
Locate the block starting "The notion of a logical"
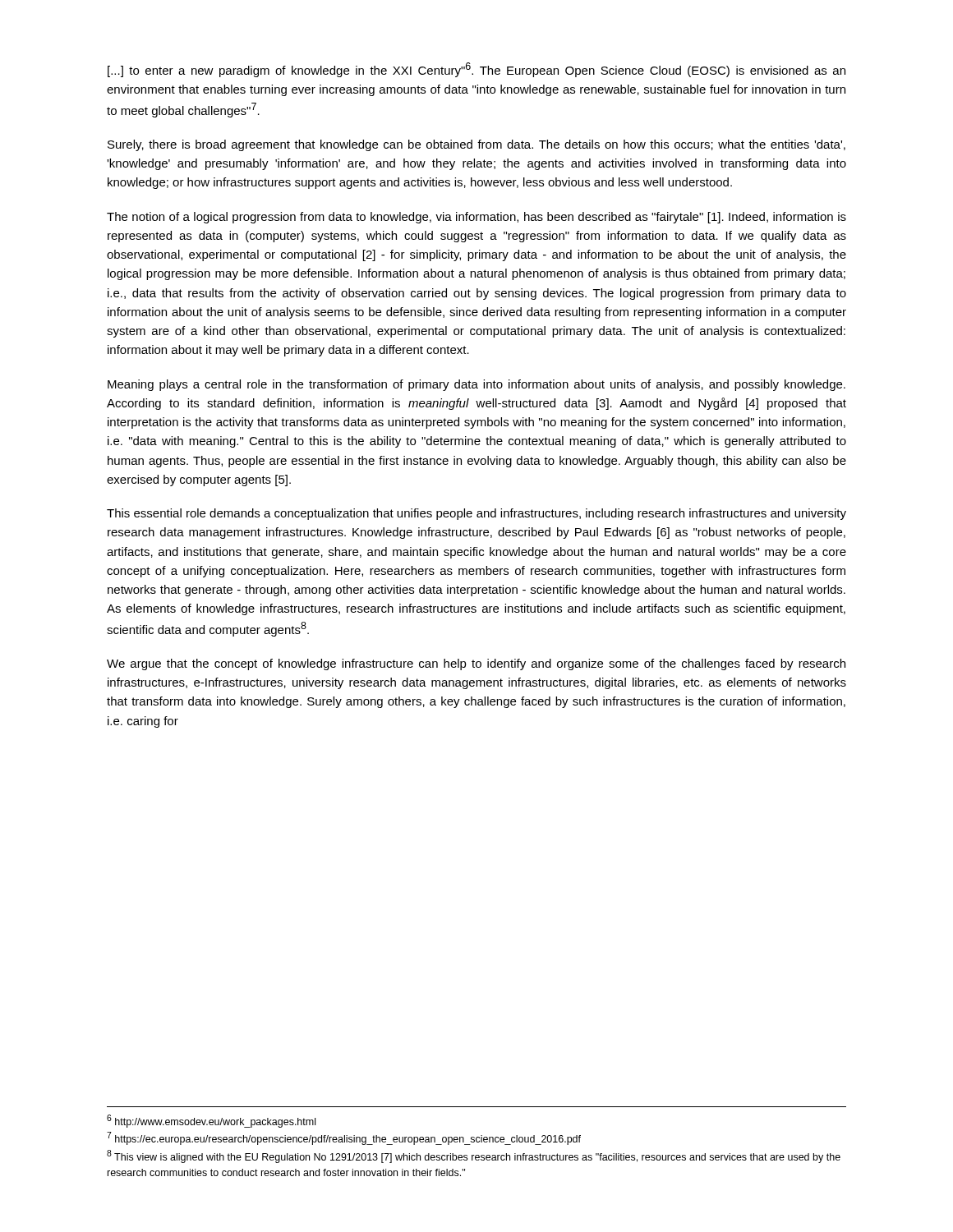pyautogui.click(x=476, y=283)
